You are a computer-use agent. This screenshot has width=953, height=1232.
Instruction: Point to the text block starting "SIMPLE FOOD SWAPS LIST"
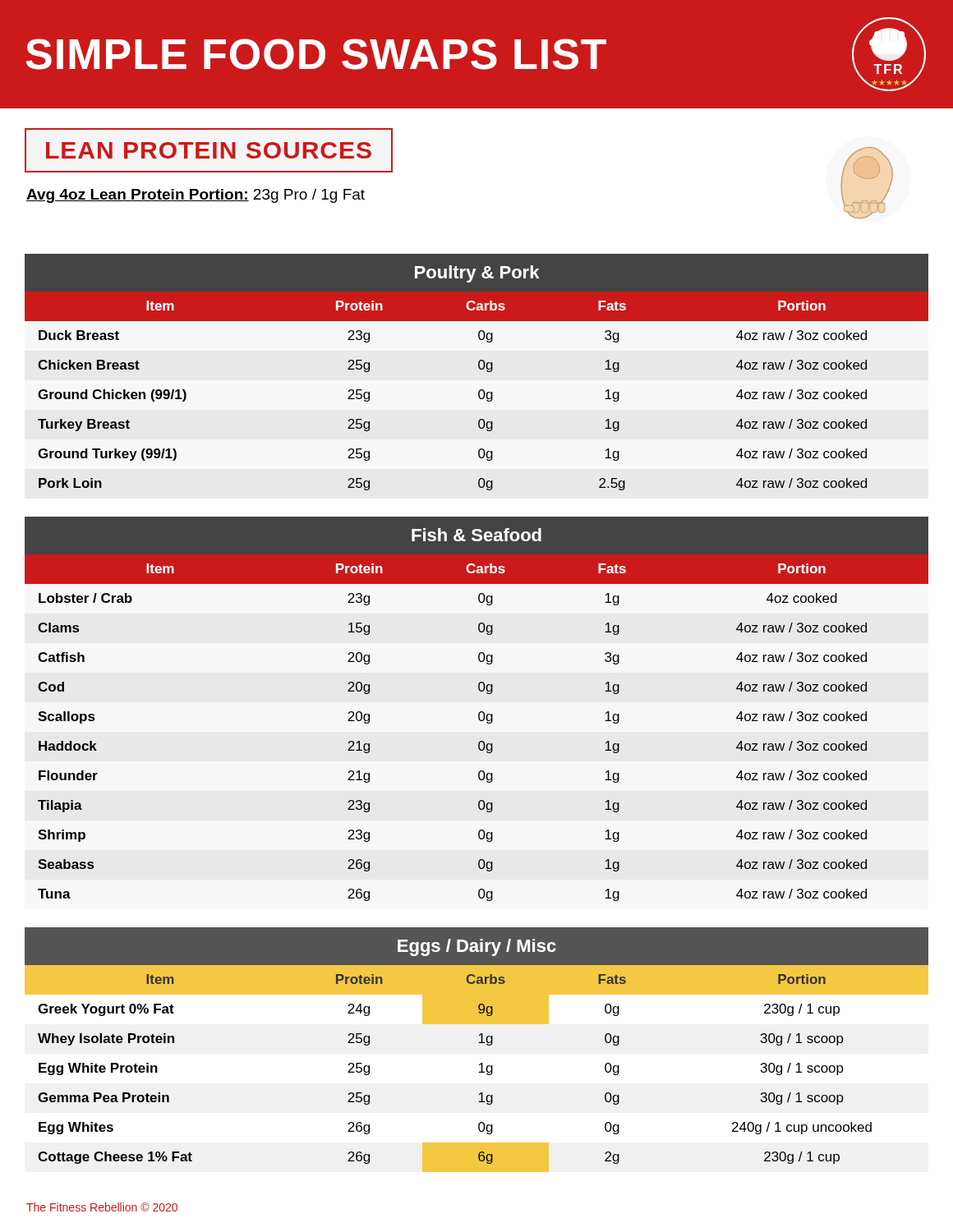[316, 54]
